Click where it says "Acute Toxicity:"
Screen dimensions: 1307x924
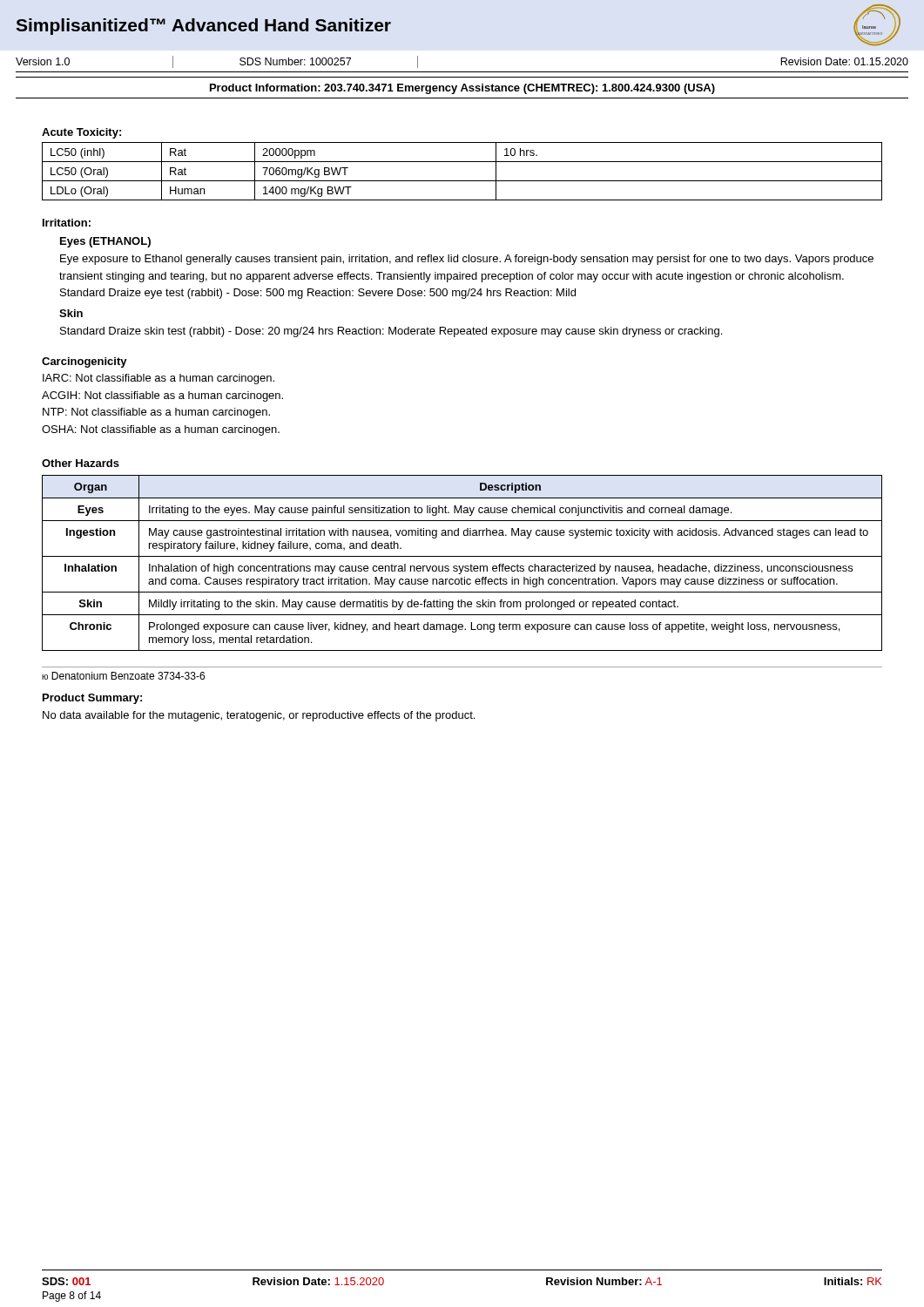coord(462,132)
